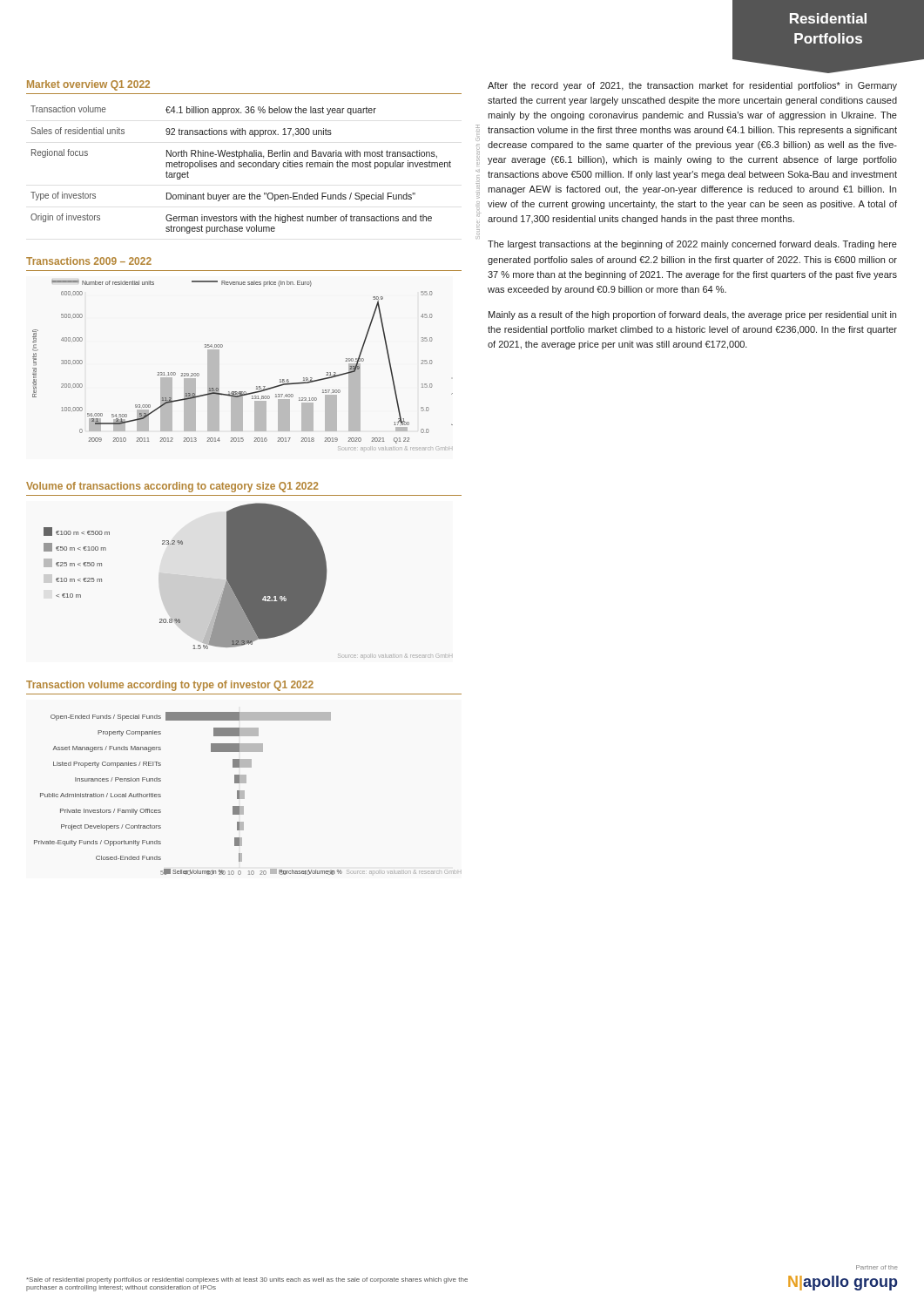Screen dimensions: 1307x924
Task: Find the bar chart
Action: coord(244,791)
